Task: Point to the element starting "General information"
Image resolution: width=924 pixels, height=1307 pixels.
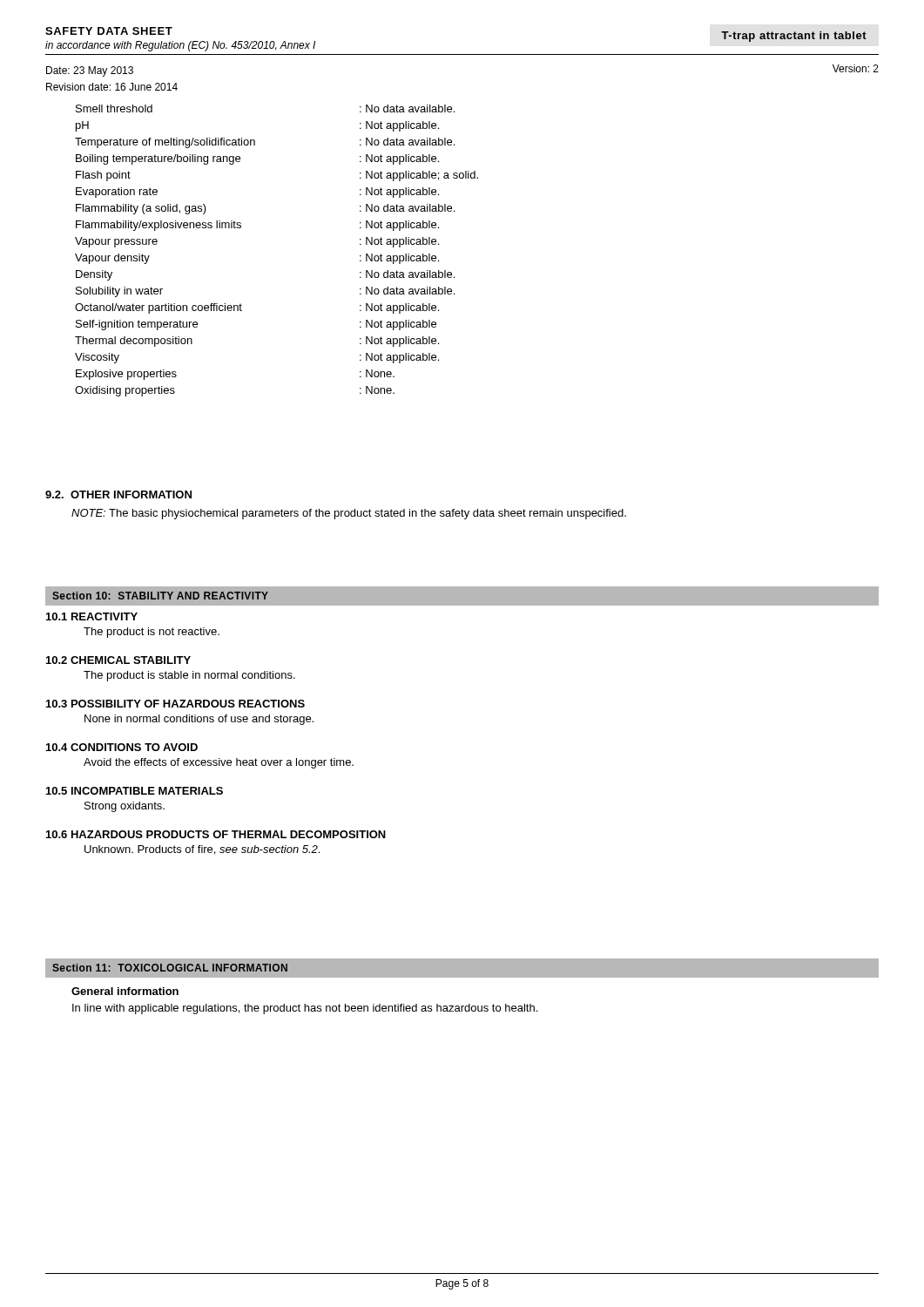Action: point(125,991)
